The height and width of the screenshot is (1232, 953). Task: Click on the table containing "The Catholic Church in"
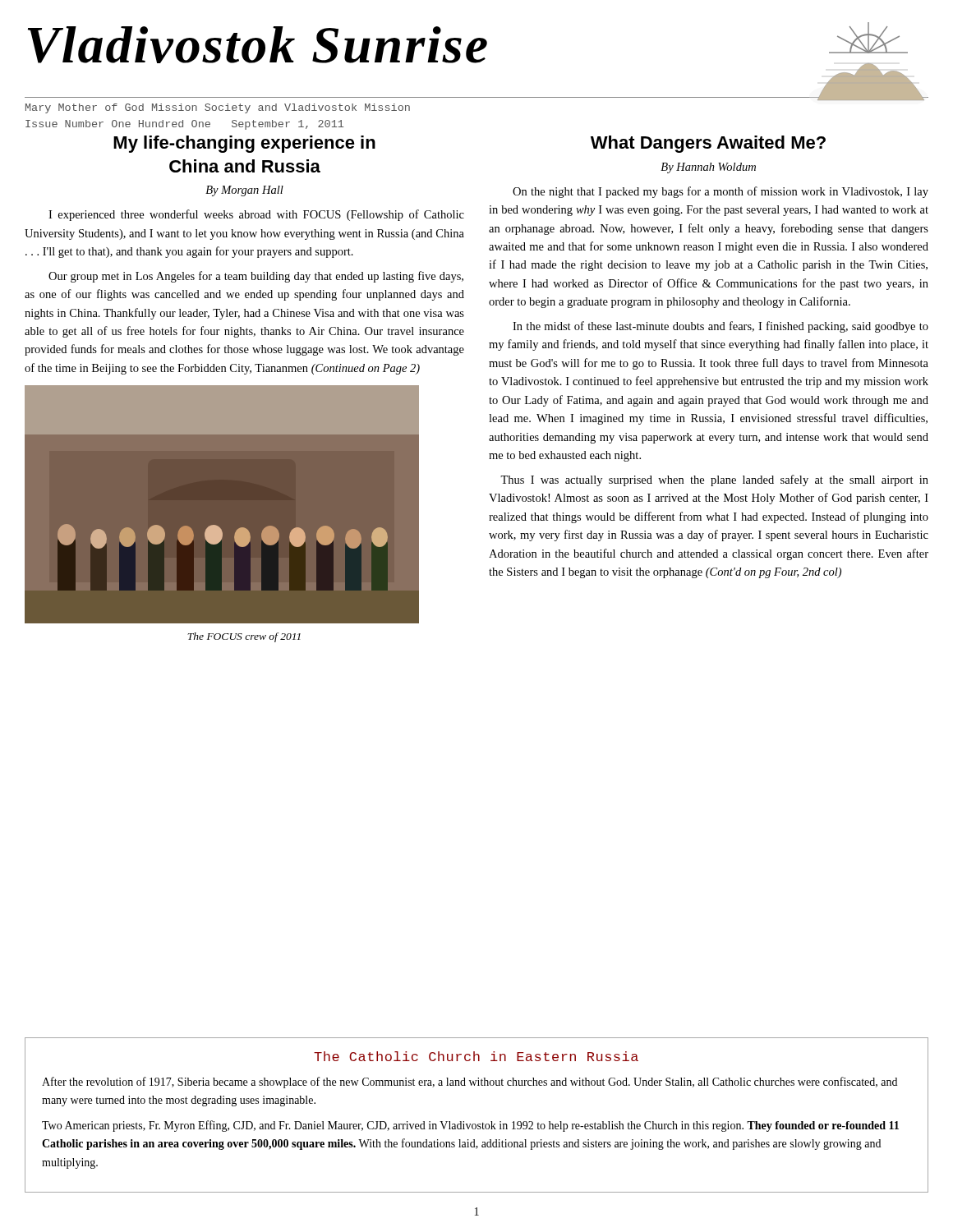(x=476, y=1115)
